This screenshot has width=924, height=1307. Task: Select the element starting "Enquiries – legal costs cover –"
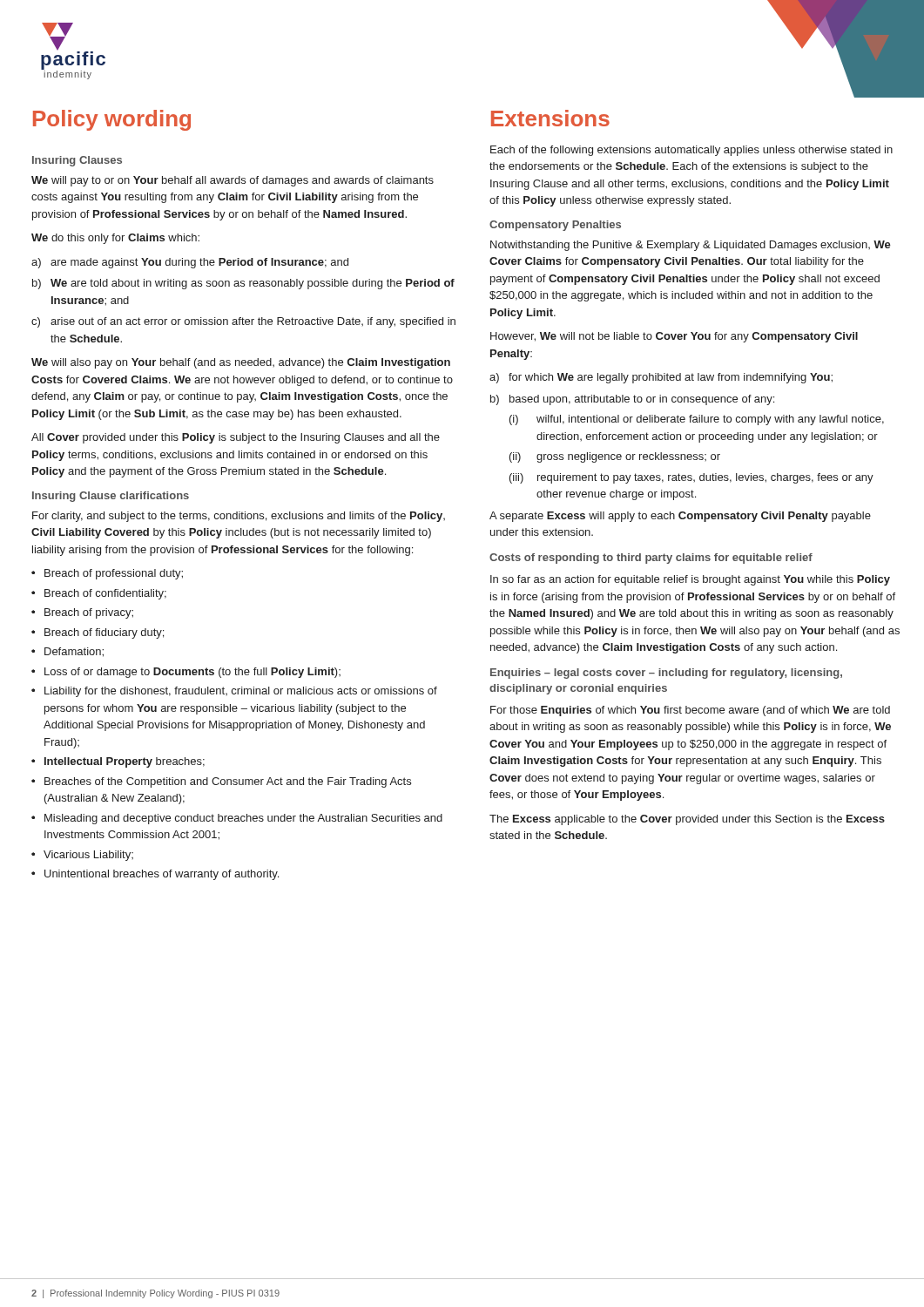695,680
